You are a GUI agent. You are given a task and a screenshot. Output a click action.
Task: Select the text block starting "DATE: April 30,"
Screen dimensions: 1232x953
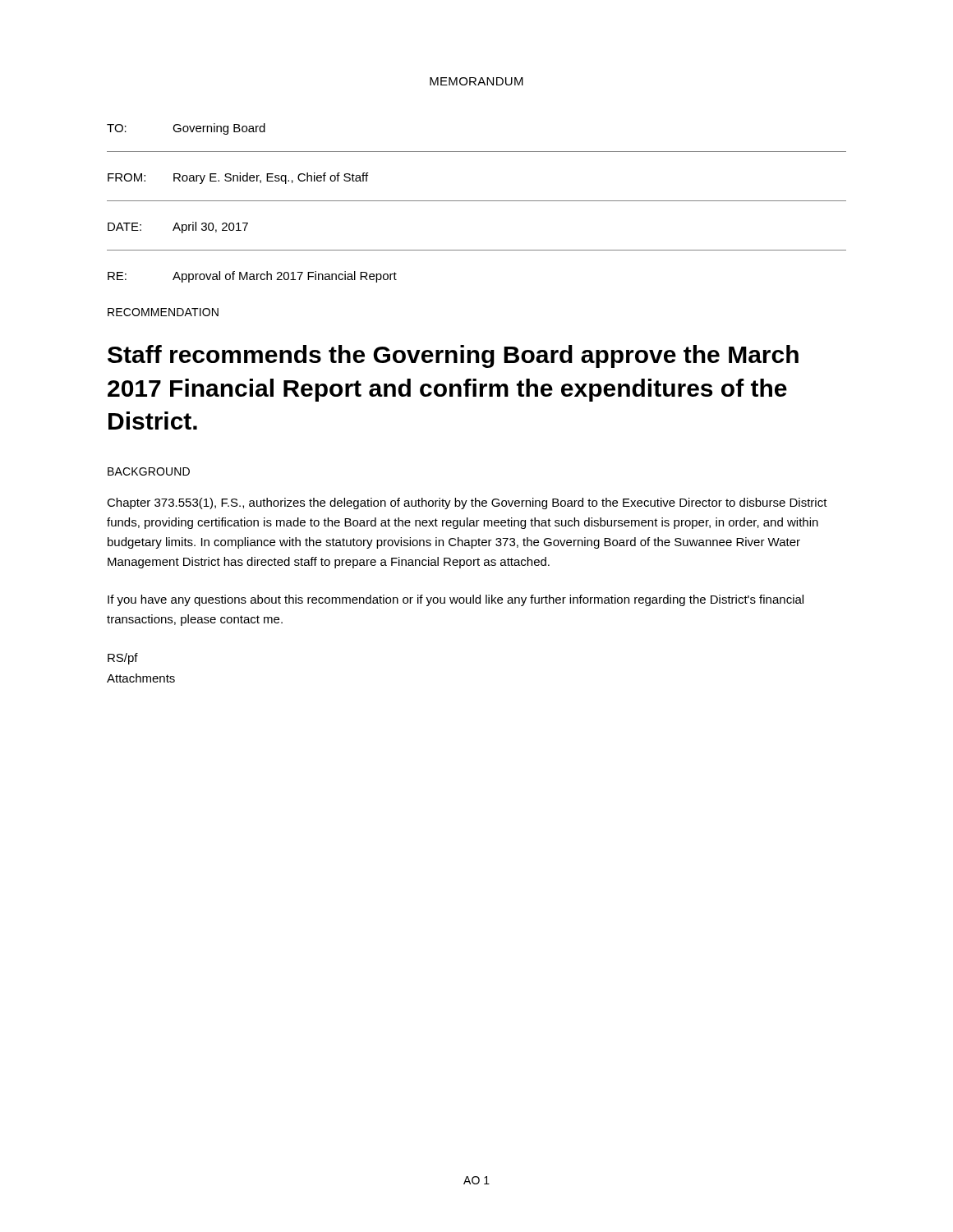coord(178,226)
